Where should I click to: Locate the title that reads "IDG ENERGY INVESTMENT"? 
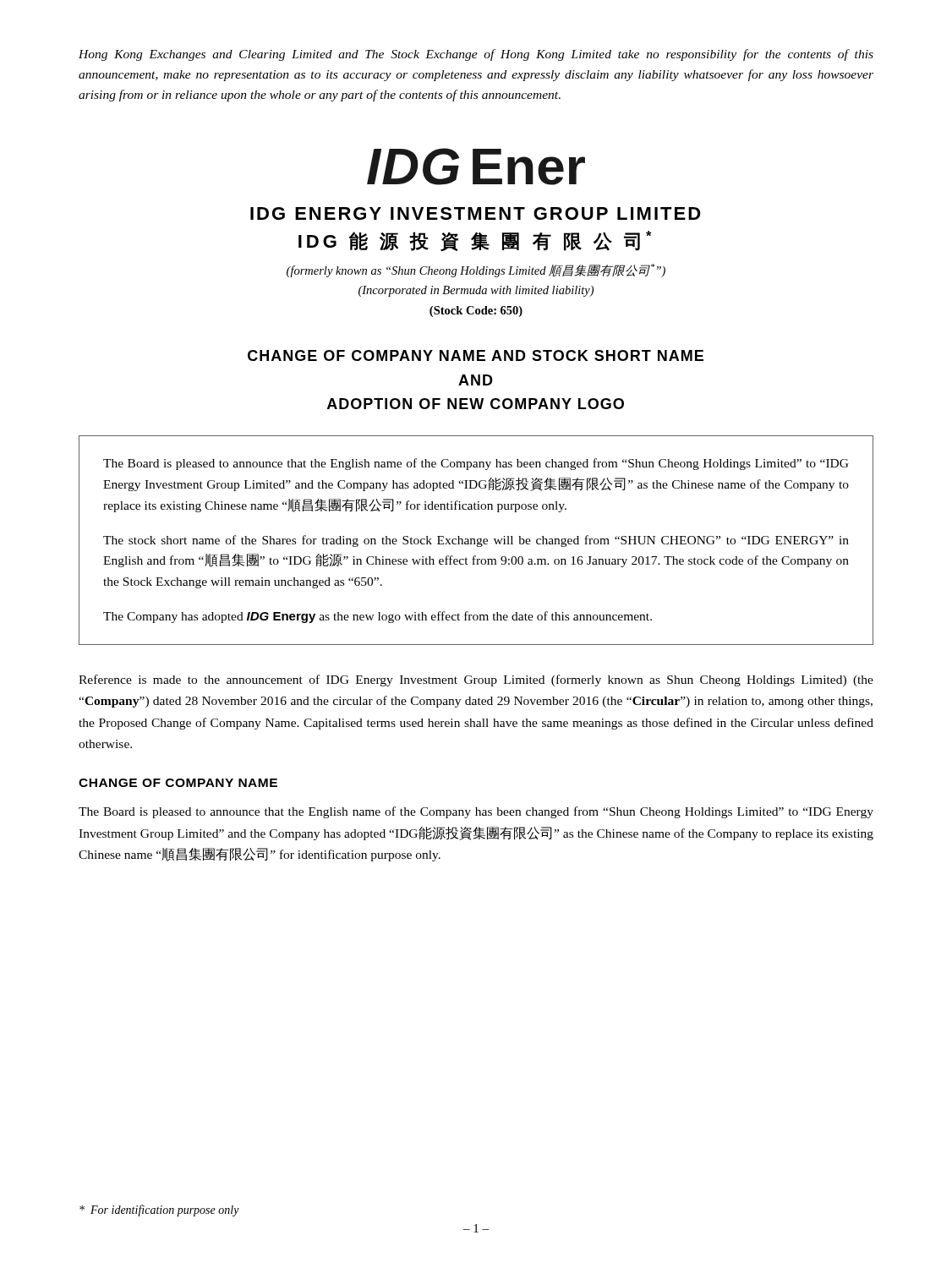[476, 213]
